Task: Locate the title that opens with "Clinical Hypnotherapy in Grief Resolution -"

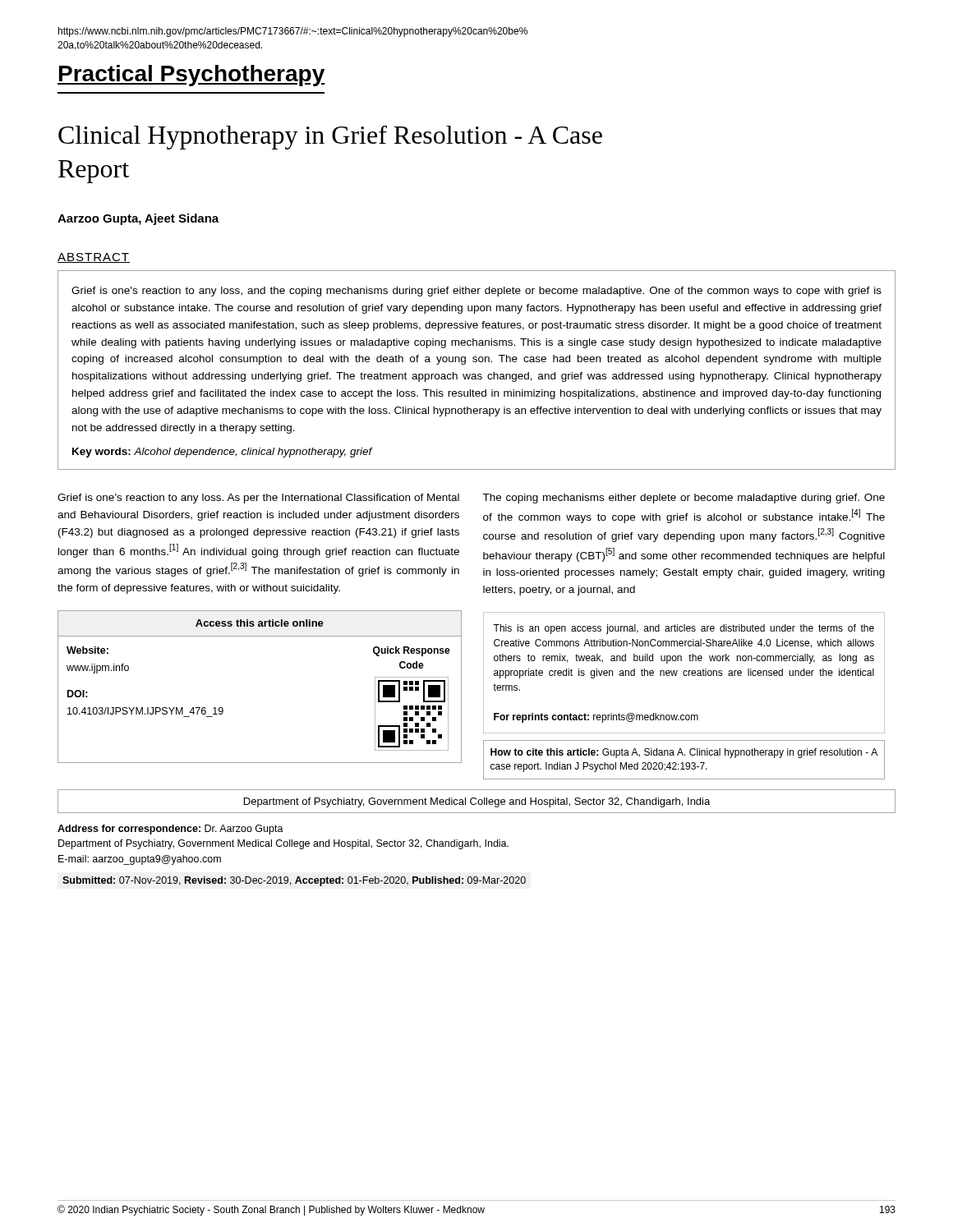Action: coord(476,152)
